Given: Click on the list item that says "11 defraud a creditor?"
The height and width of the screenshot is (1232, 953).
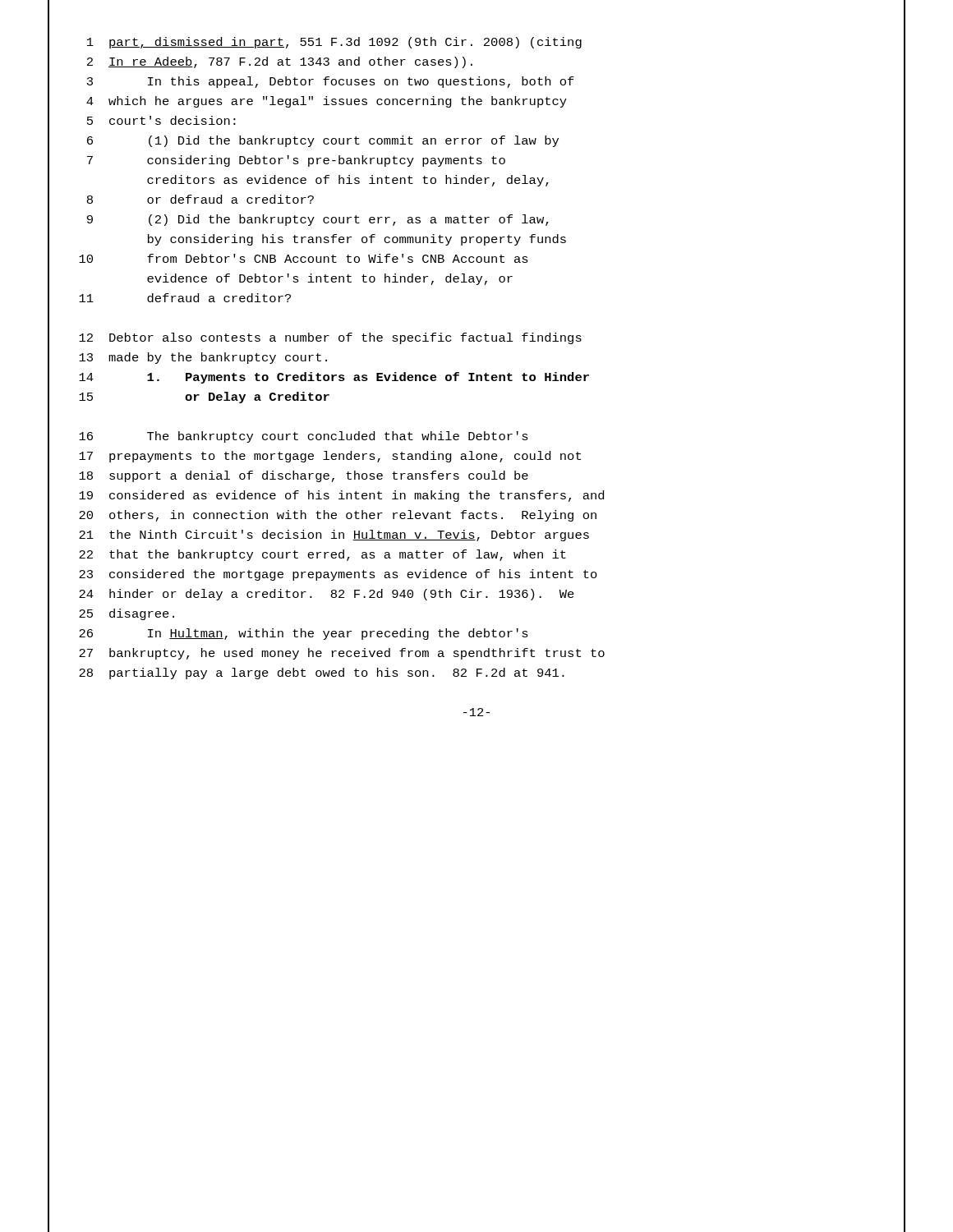Looking at the screenshot, I should [x=185, y=298].
